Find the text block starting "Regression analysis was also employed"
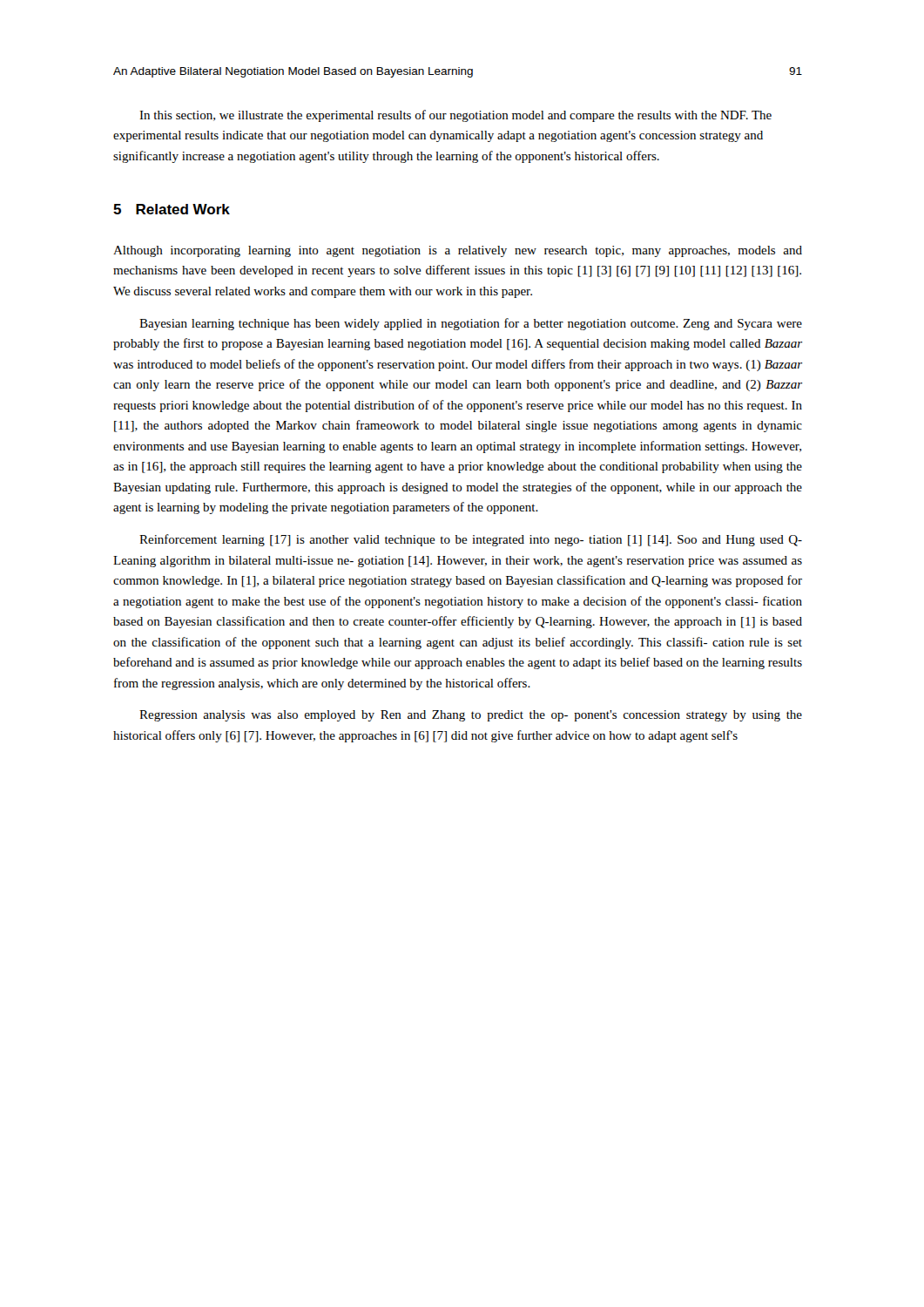This screenshot has width=924, height=1307. point(458,725)
